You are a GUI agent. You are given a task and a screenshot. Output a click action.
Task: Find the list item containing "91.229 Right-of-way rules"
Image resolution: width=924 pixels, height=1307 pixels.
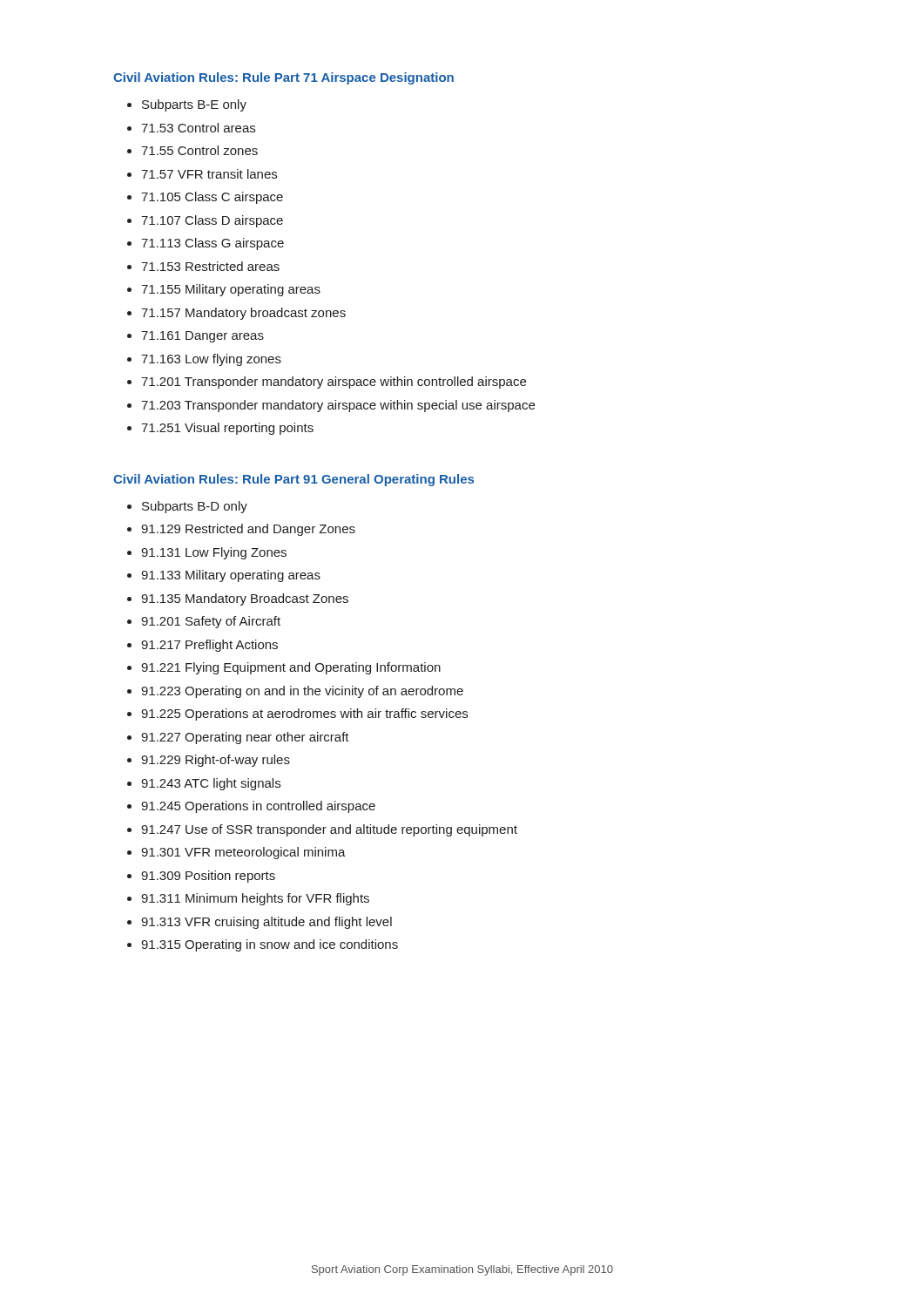216,761
